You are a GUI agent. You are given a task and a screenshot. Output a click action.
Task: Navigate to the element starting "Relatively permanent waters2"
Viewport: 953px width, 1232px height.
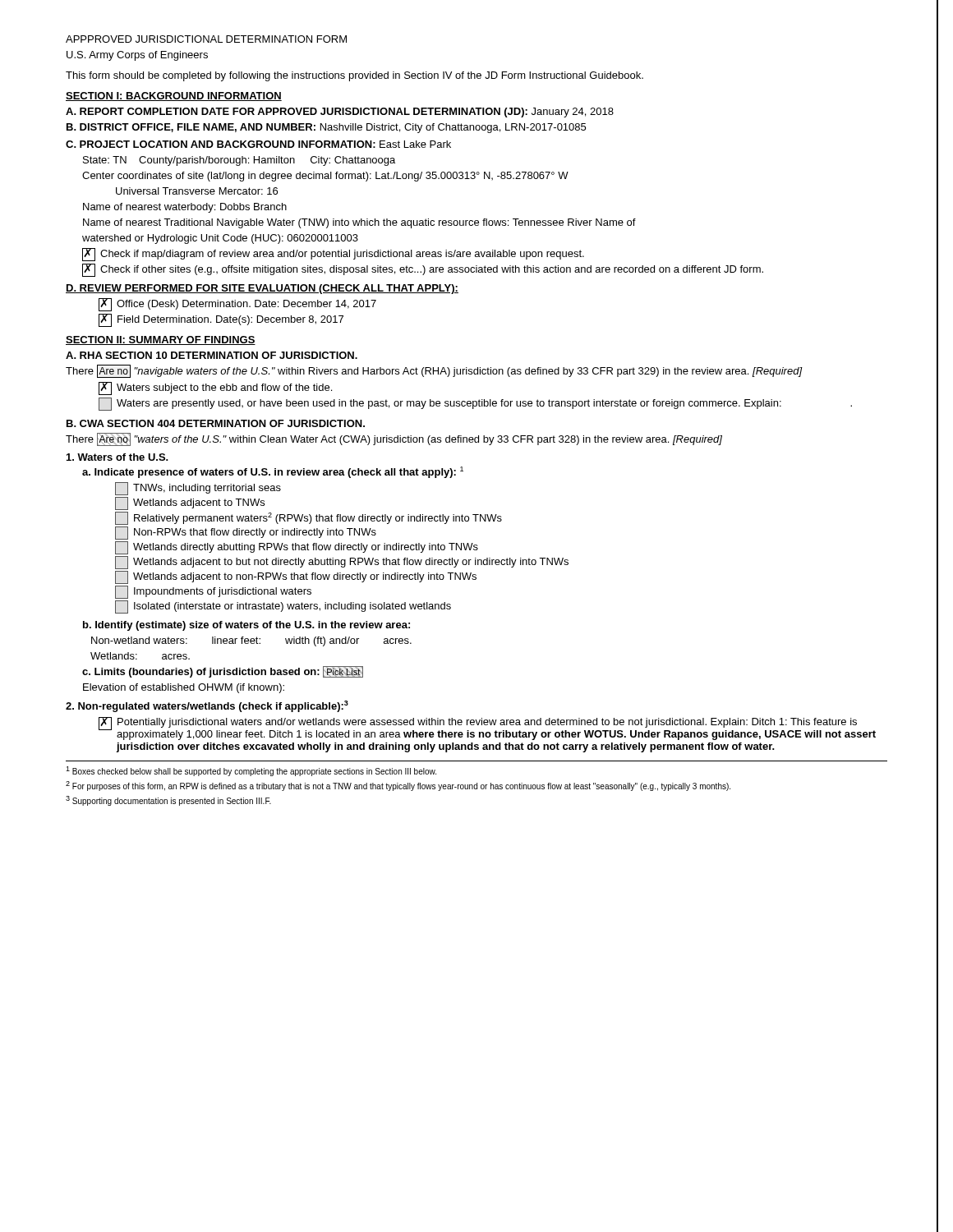309,518
